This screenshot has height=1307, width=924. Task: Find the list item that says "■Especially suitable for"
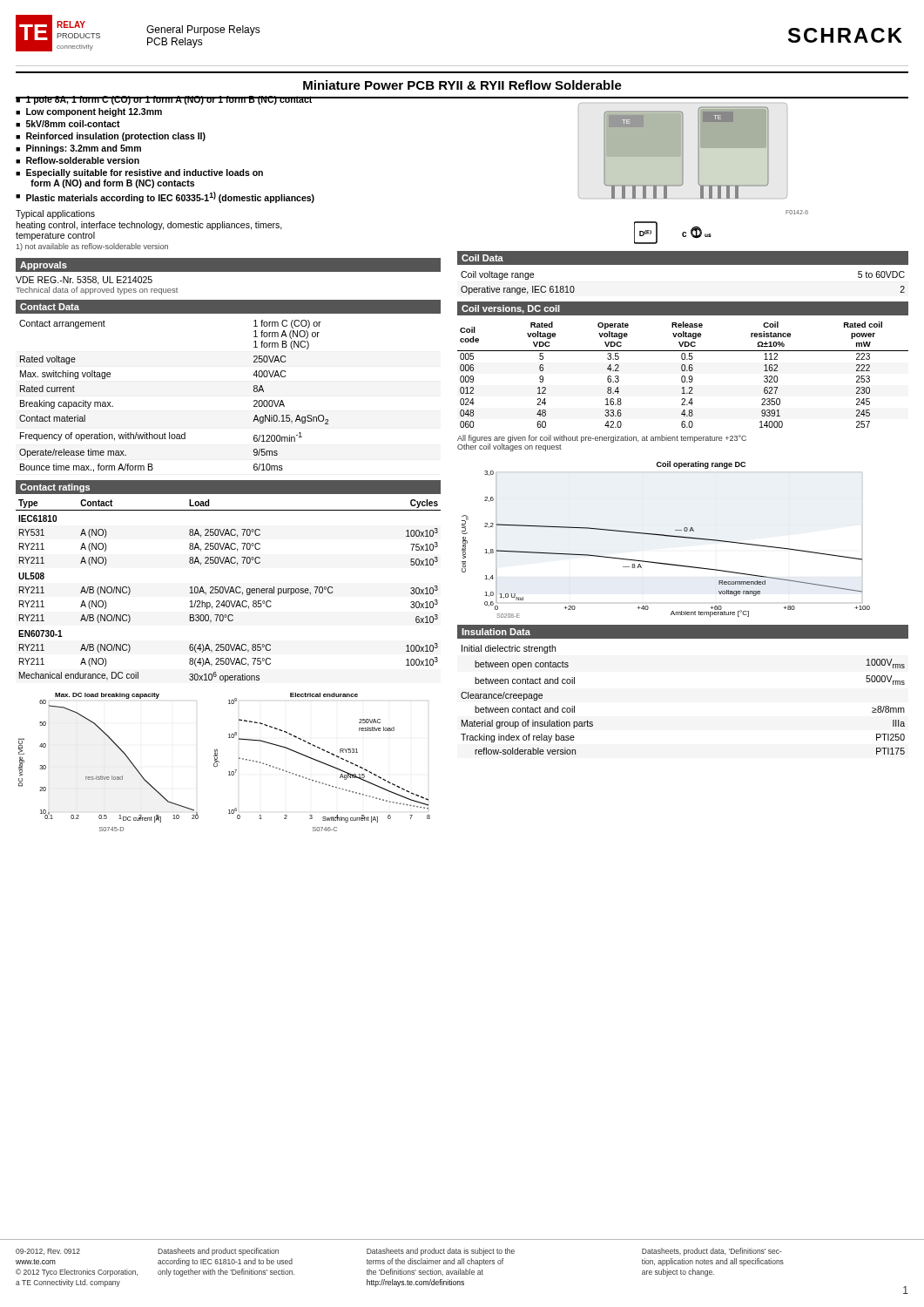point(140,178)
